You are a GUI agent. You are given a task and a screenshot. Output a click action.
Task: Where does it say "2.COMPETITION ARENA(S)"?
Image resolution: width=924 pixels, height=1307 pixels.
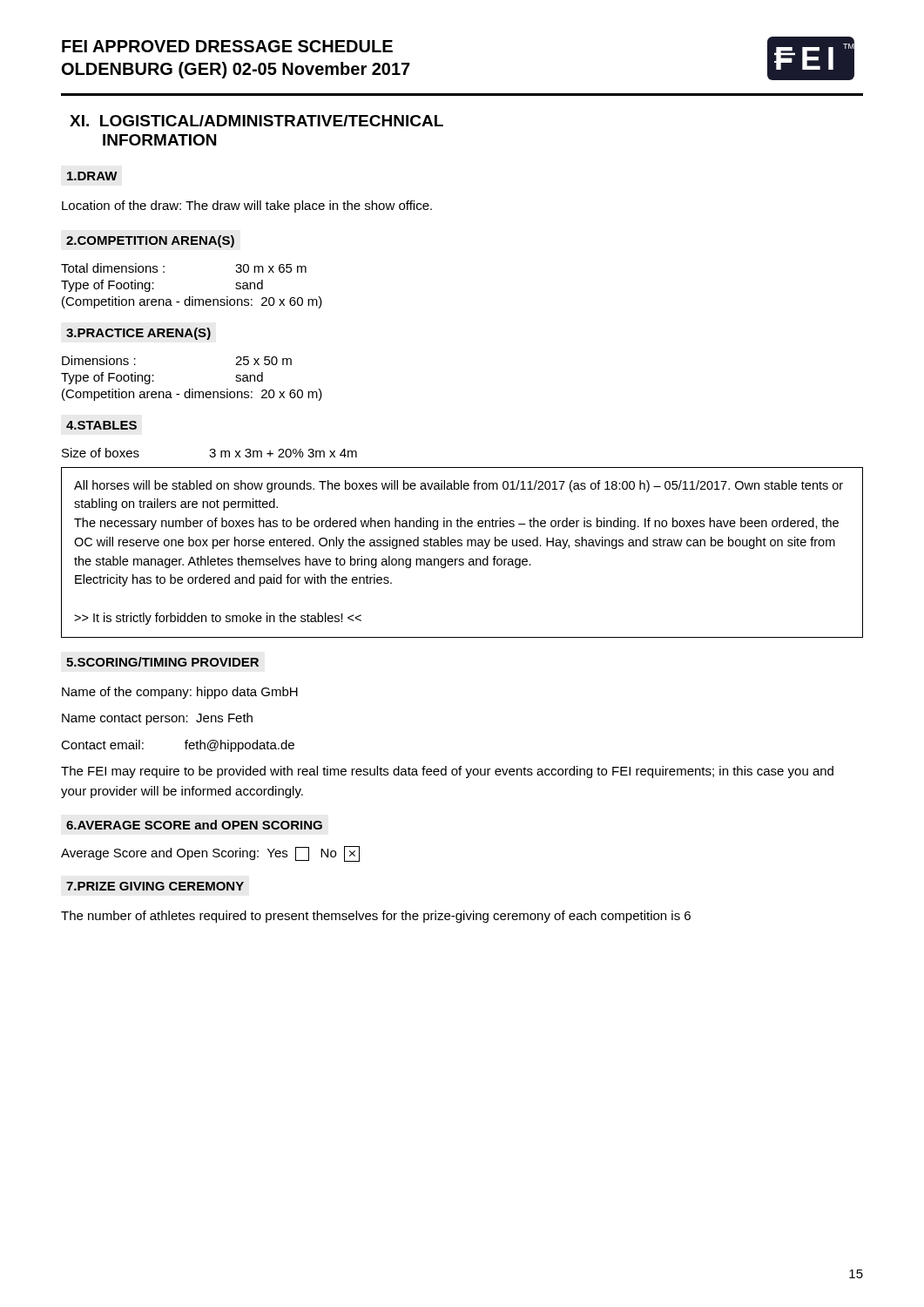pyautogui.click(x=150, y=240)
